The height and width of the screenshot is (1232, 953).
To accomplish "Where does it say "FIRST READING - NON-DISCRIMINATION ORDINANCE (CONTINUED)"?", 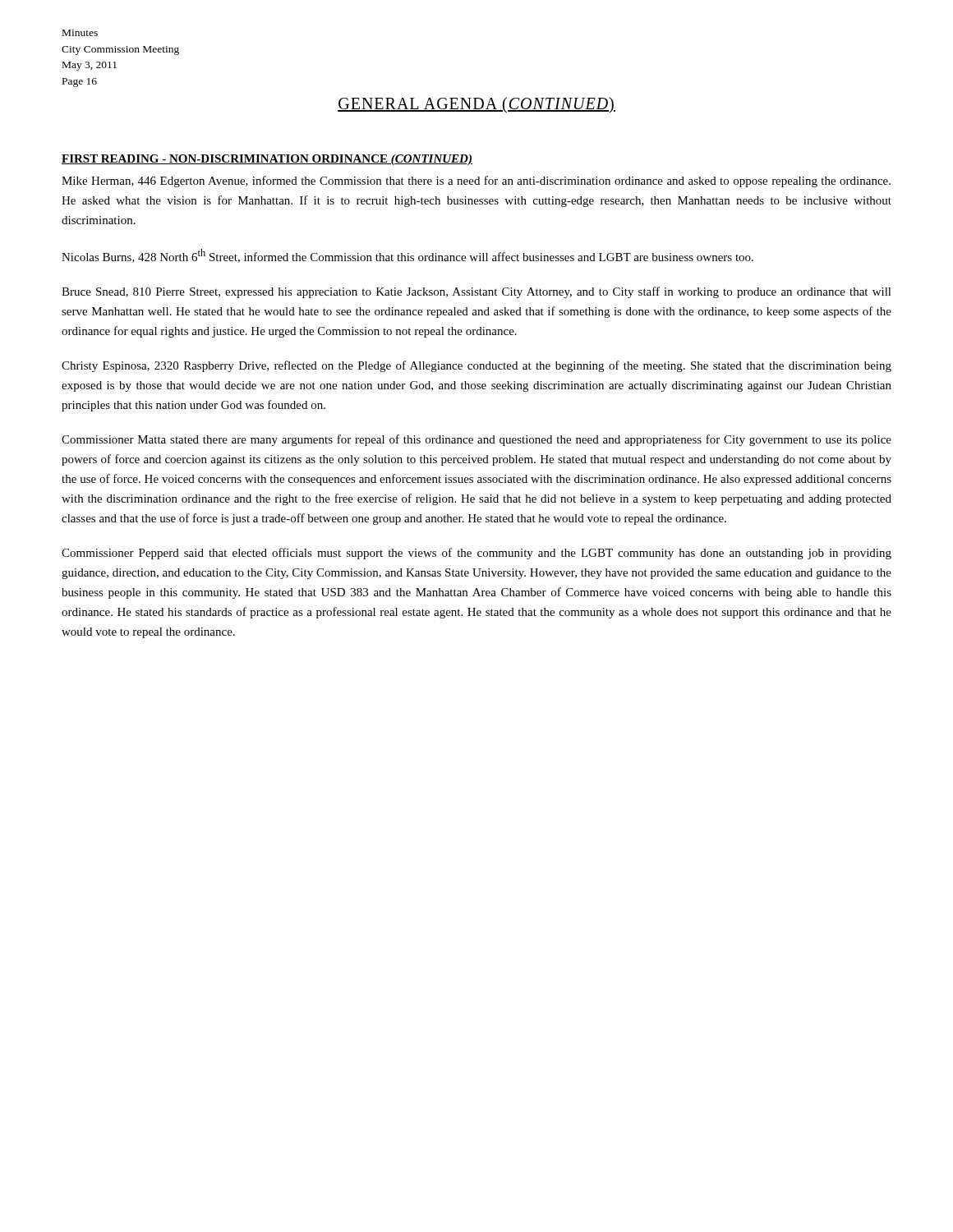I will pos(267,158).
